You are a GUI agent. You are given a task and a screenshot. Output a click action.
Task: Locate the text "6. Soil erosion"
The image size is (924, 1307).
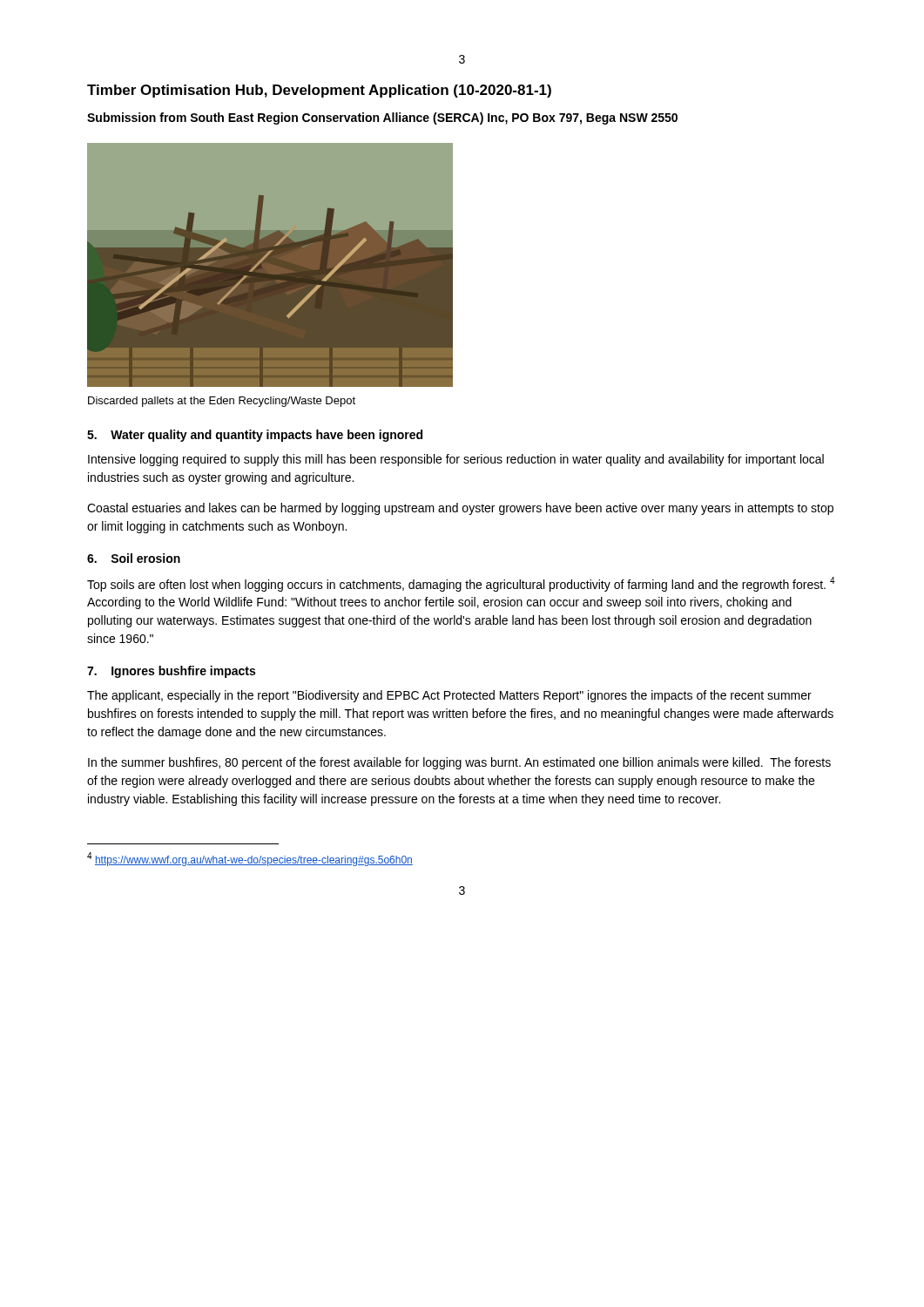click(134, 558)
